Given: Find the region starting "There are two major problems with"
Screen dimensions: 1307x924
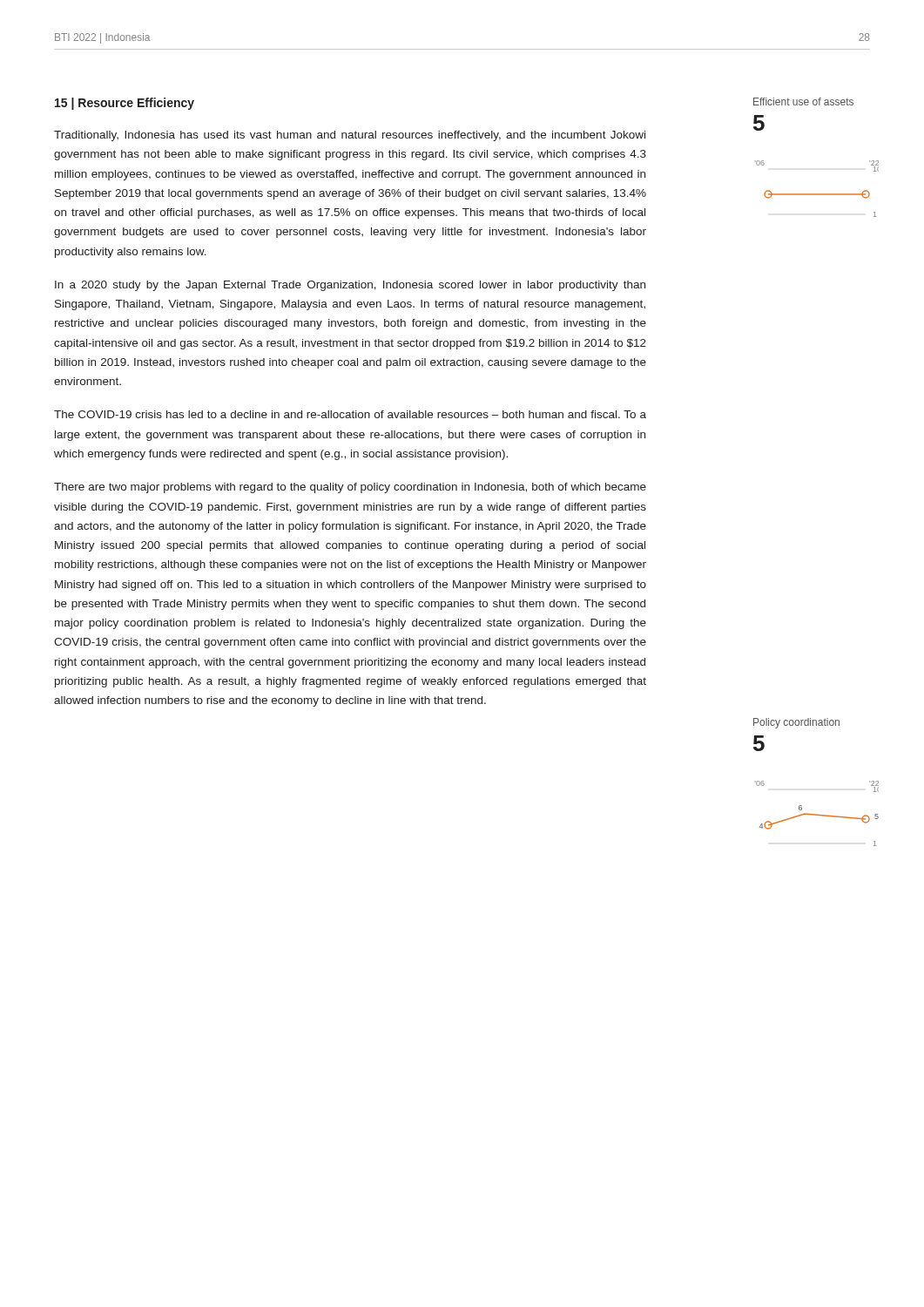Looking at the screenshot, I should point(350,594).
